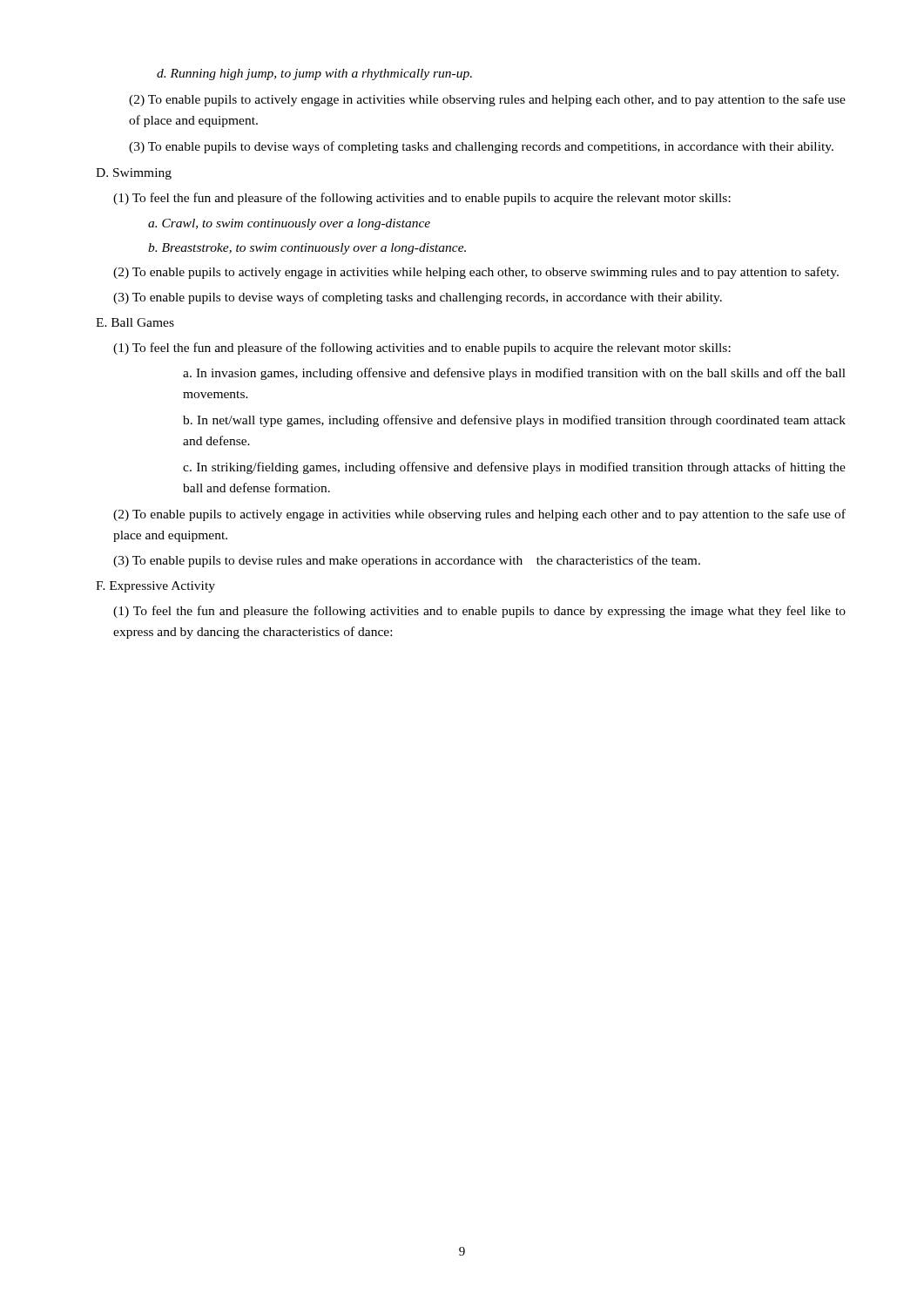Click on the list item with the text "d. Running high jump, to"
Viewport: 924px width, 1307px height.
click(x=315, y=73)
